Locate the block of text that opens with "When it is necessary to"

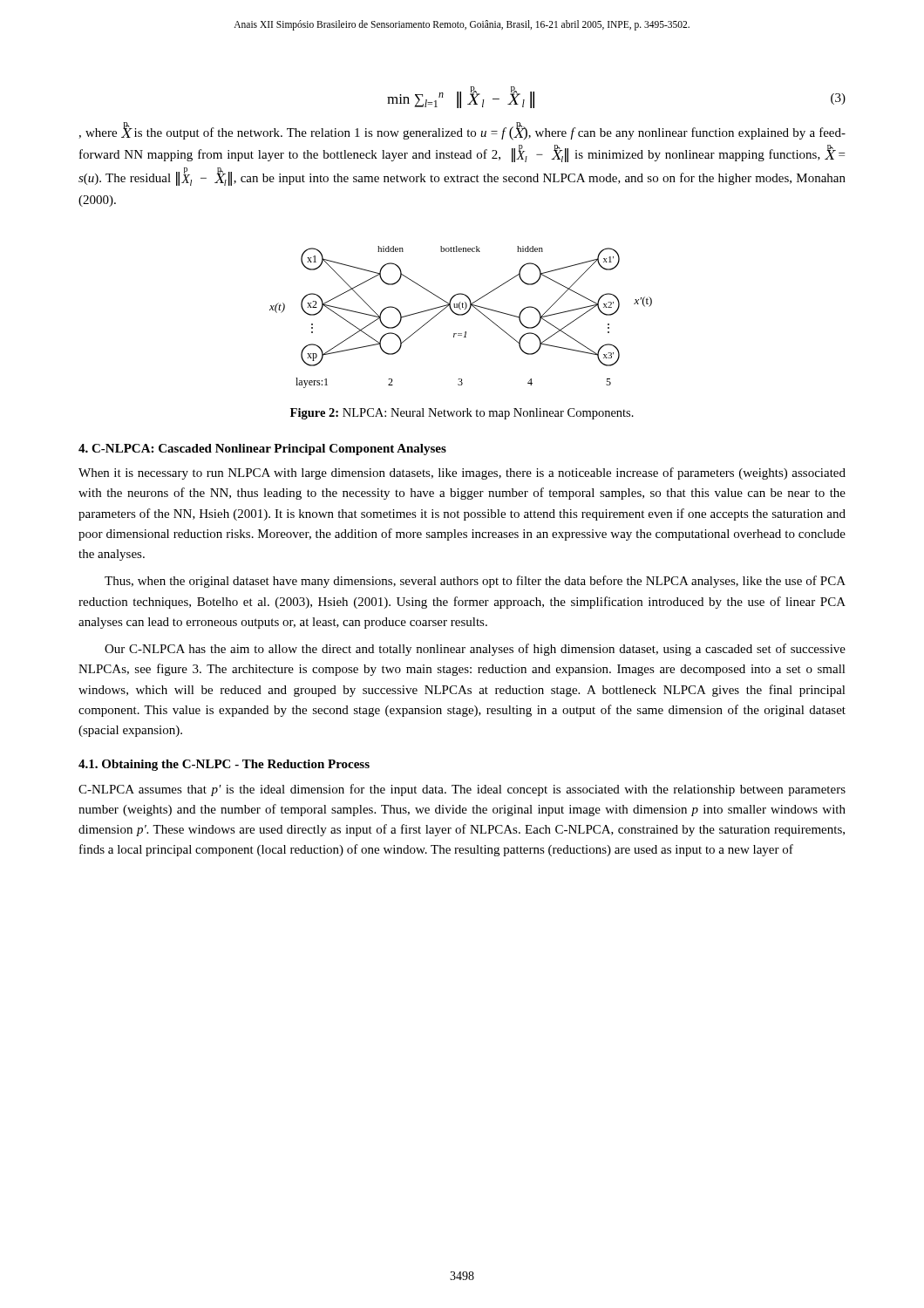click(x=462, y=513)
